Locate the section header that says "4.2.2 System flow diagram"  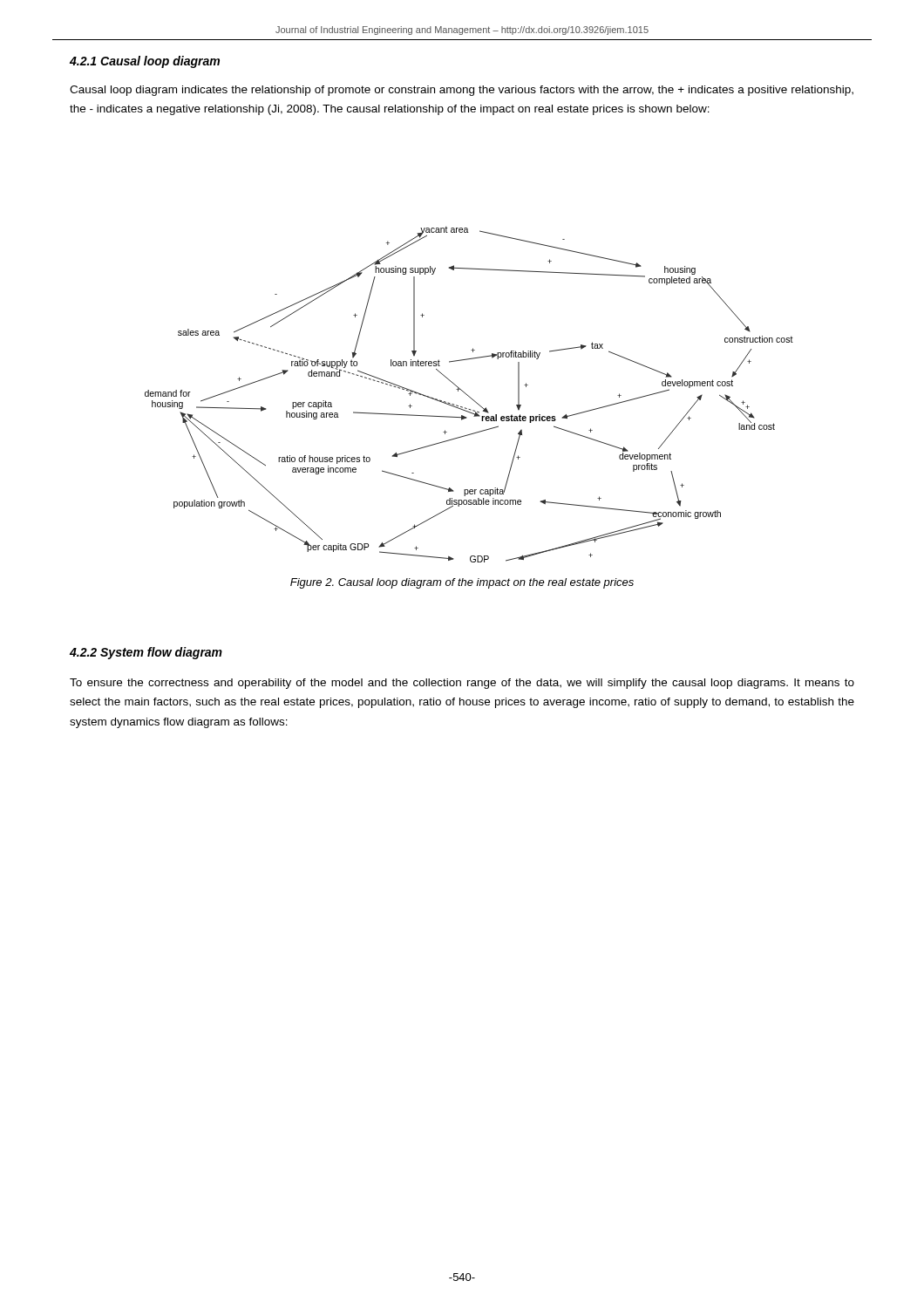[x=146, y=652]
